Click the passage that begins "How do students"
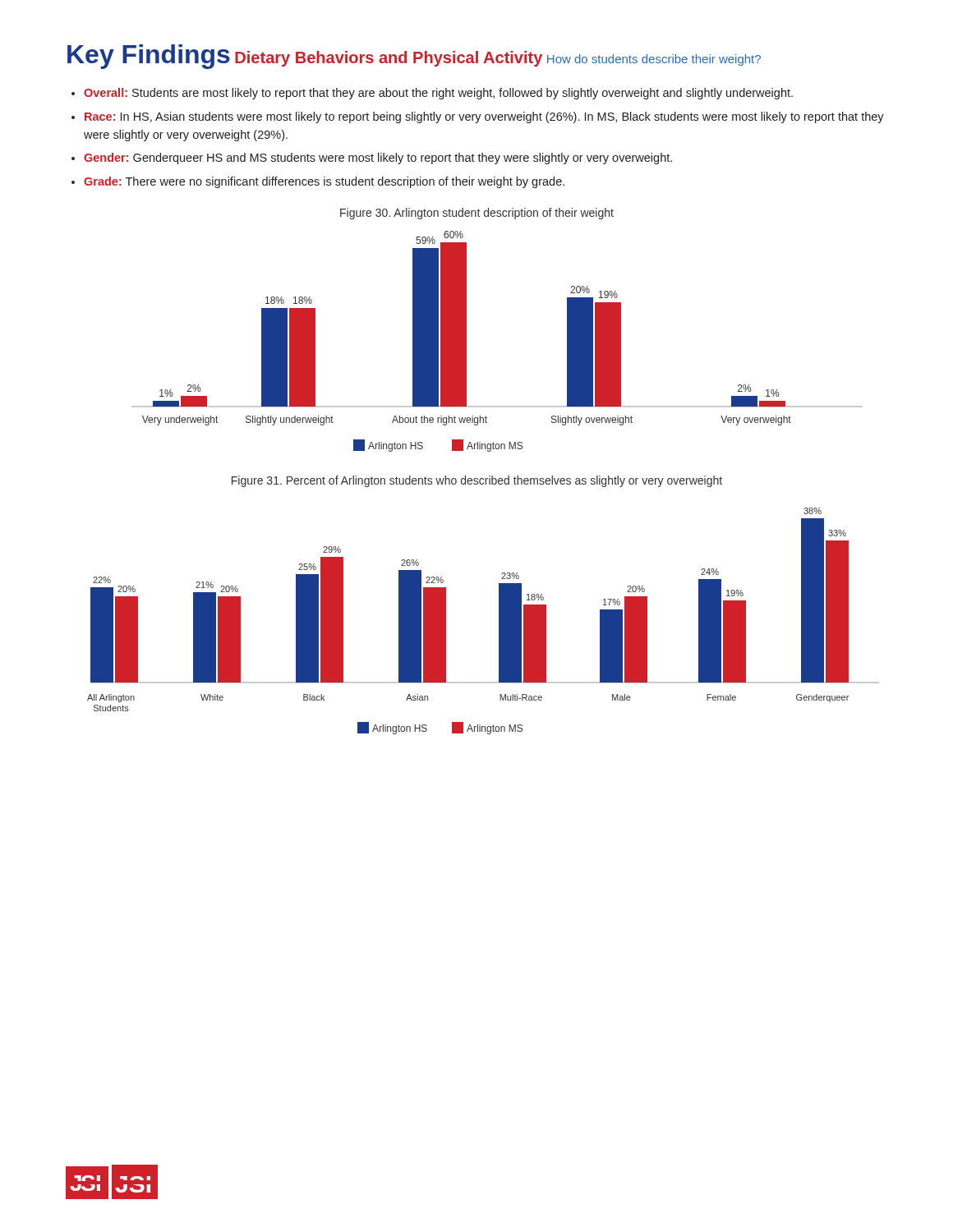Viewport: 953px width, 1232px height. [x=654, y=59]
